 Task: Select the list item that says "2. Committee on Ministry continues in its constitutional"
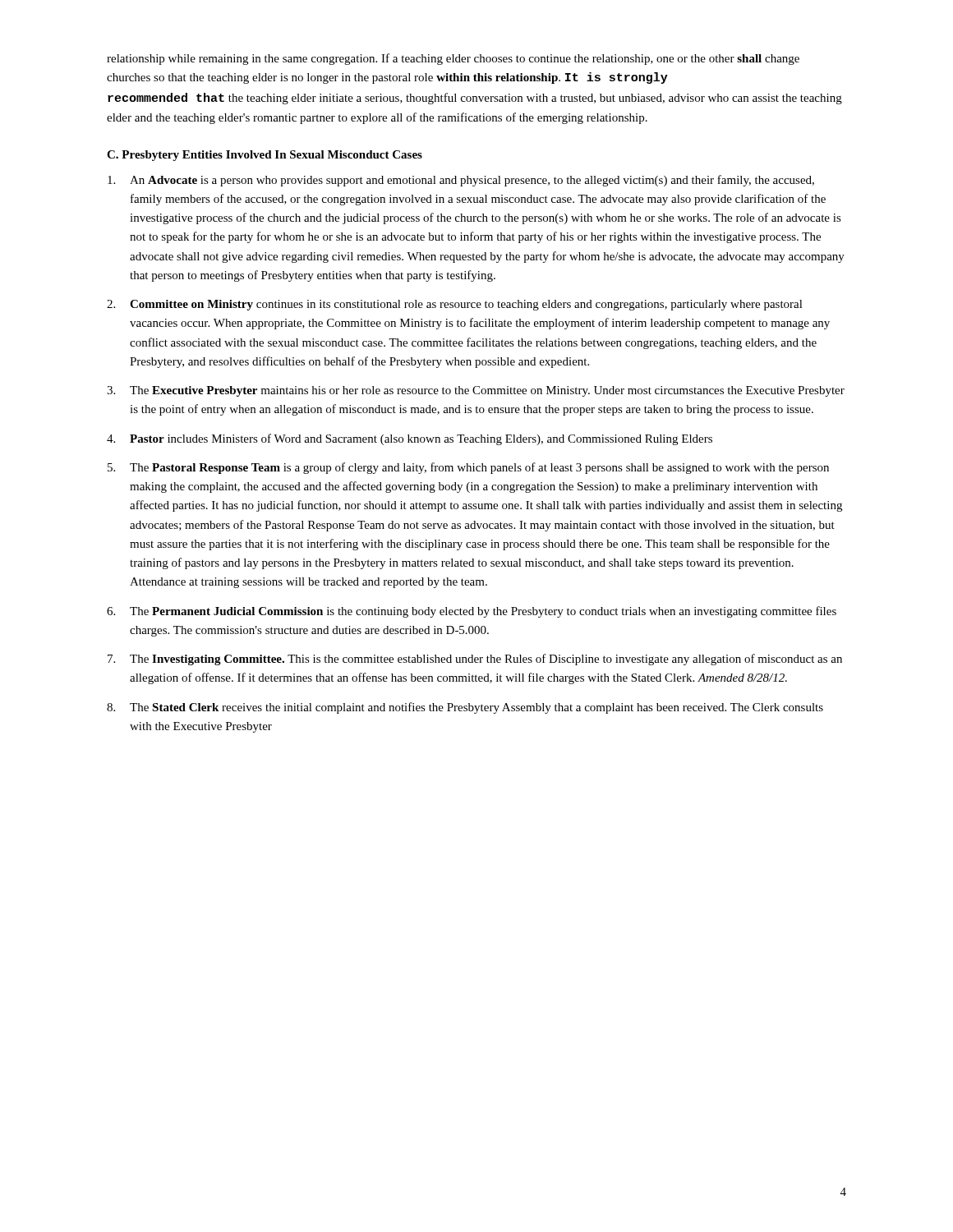(476, 333)
